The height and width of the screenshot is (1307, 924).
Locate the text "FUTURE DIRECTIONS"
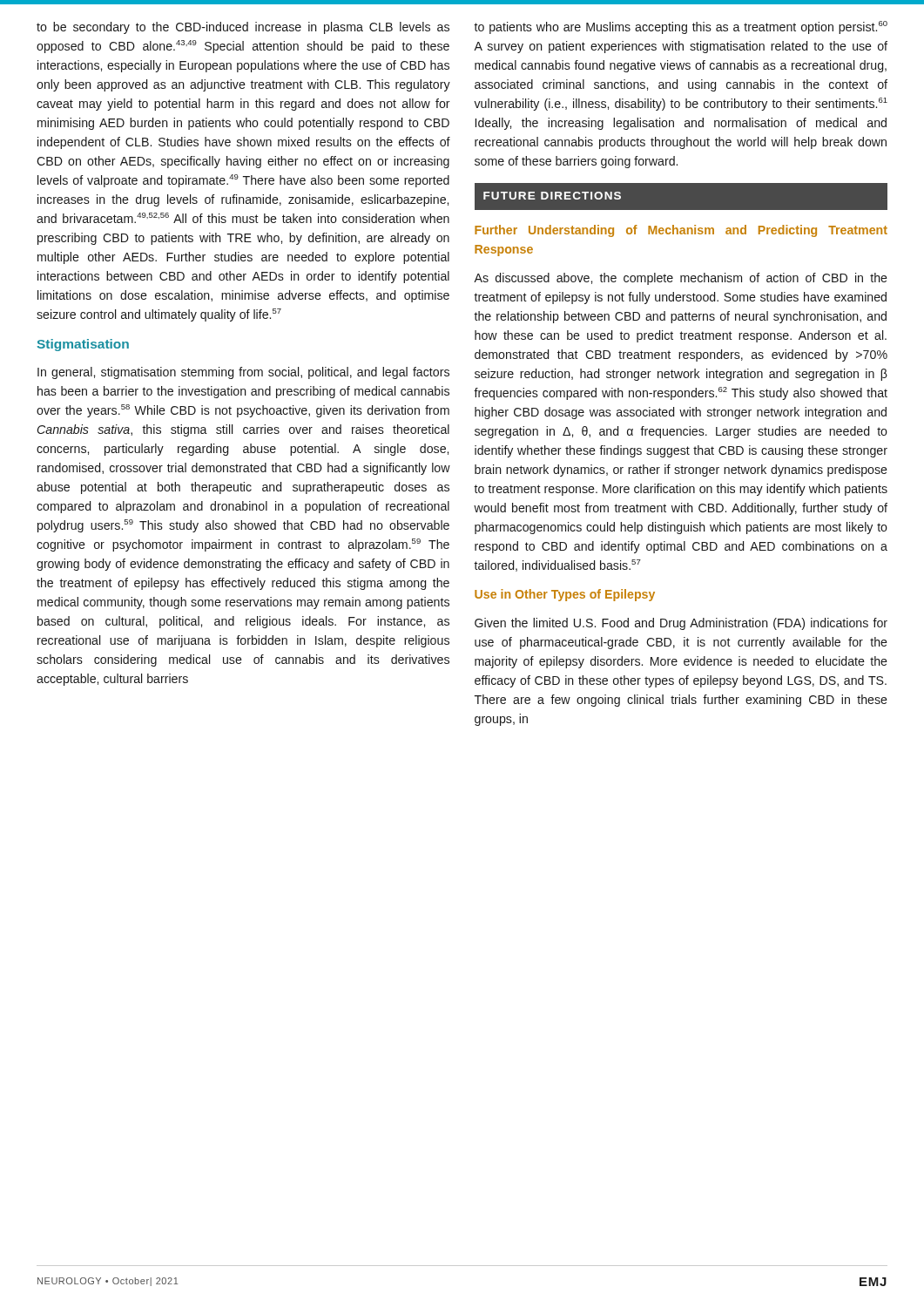pyautogui.click(x=681, y=196)
